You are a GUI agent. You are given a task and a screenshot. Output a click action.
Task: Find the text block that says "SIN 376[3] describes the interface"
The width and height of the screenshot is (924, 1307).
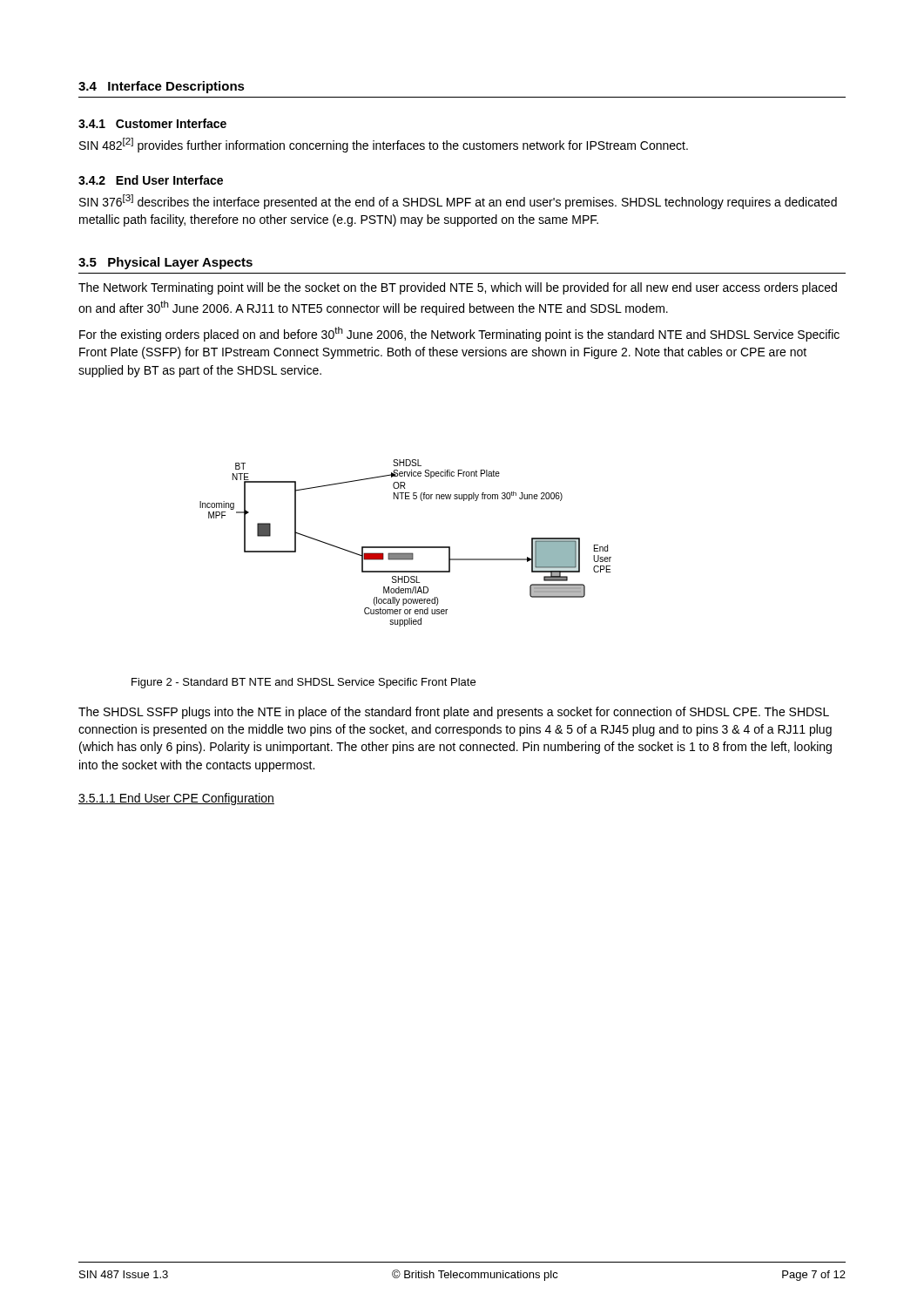462,210
